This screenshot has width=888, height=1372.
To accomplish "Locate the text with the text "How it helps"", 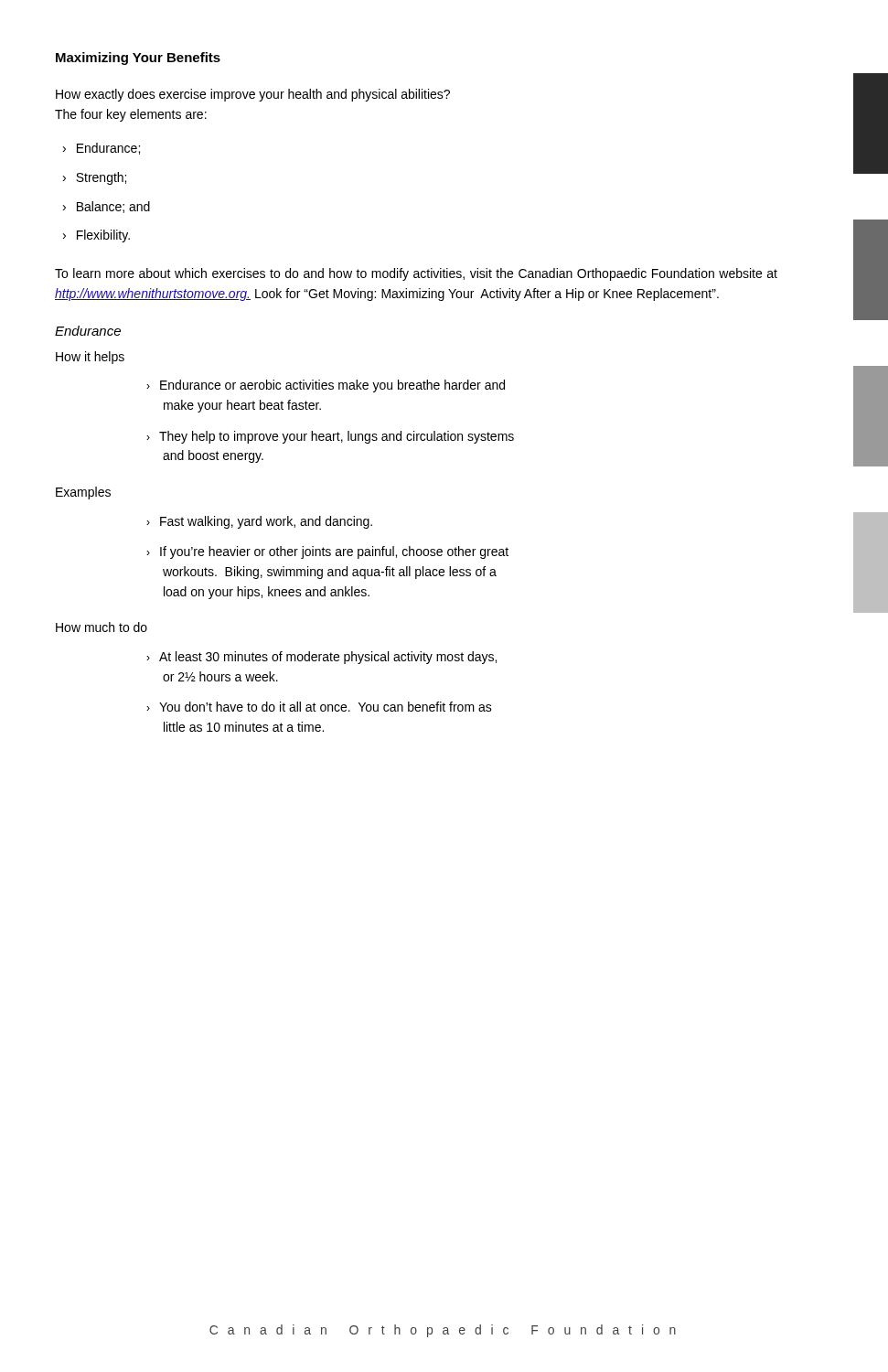I will click(90, 356).
